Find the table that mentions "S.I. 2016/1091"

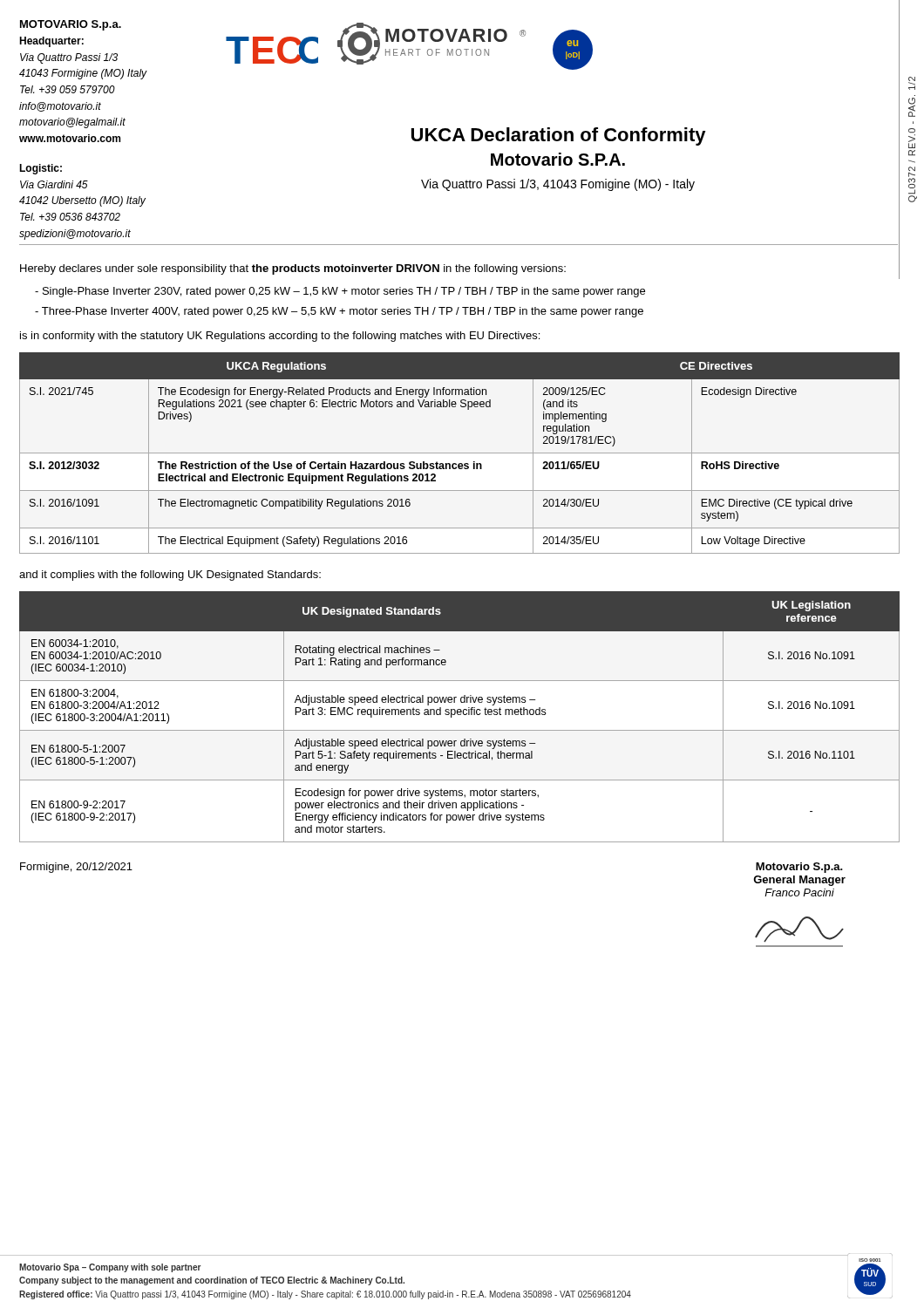point(459,453)
